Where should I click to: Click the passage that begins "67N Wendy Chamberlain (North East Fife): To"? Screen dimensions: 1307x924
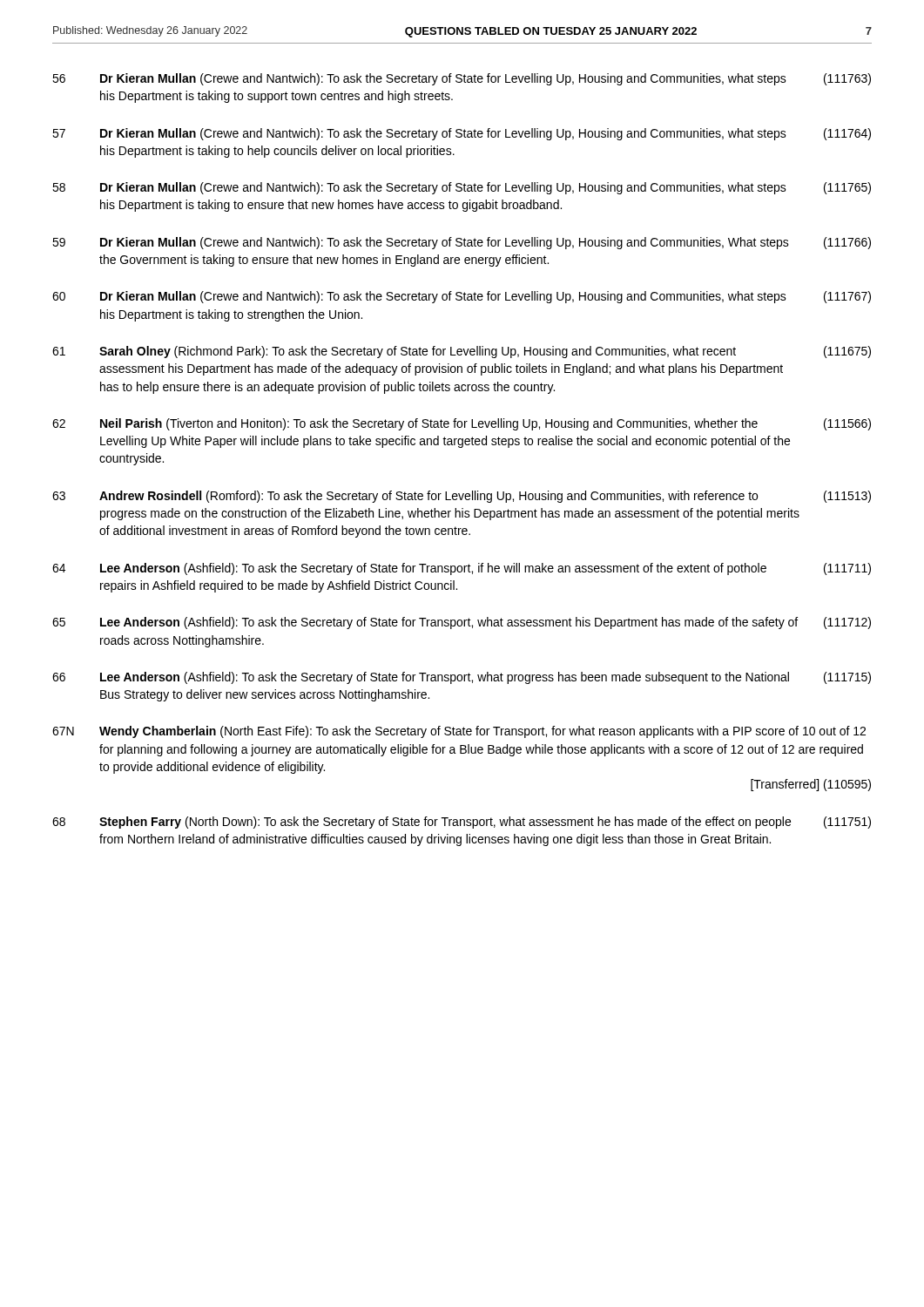(462, 758)
